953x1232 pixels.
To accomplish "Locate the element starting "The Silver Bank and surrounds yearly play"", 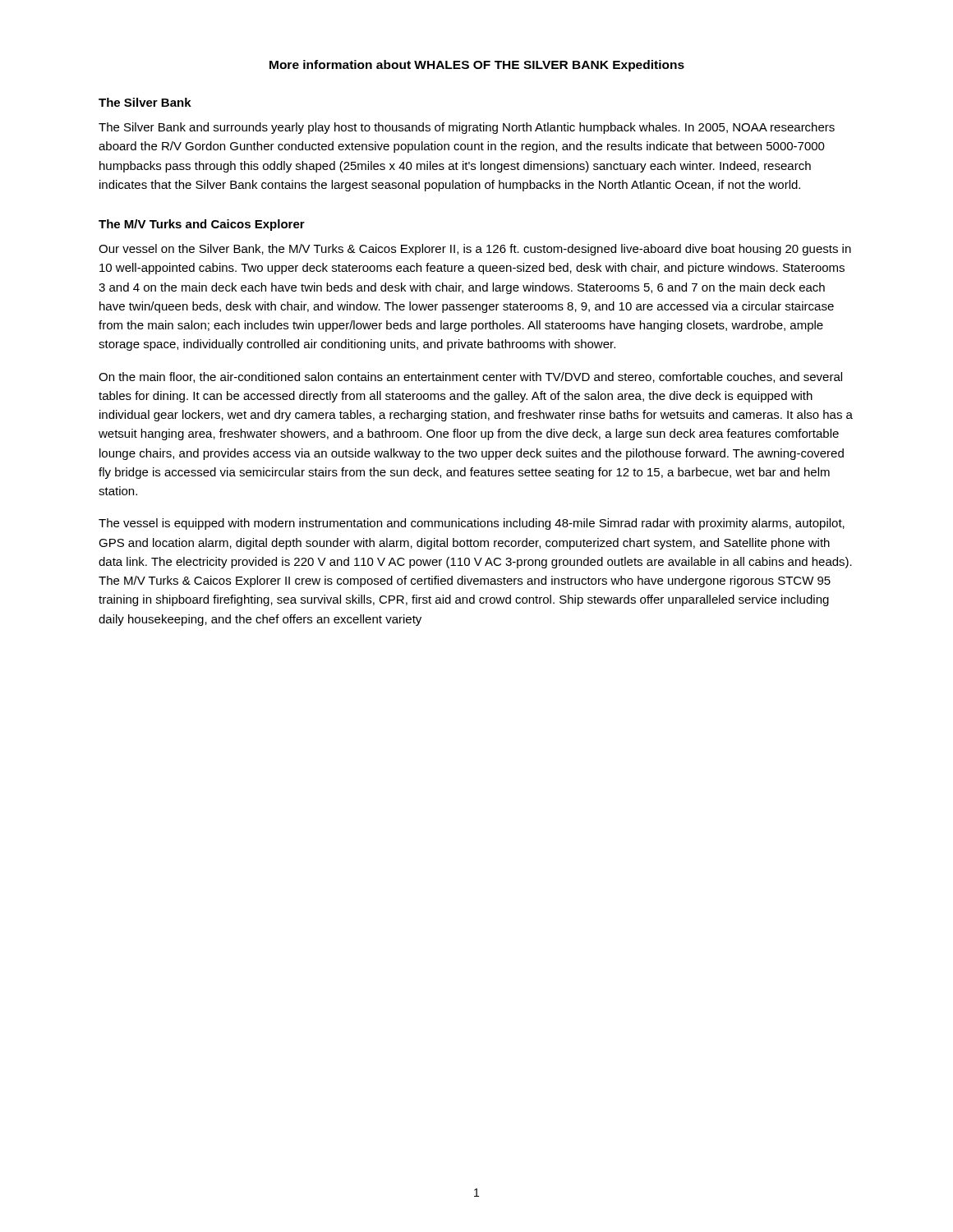I will click(467, 156).
